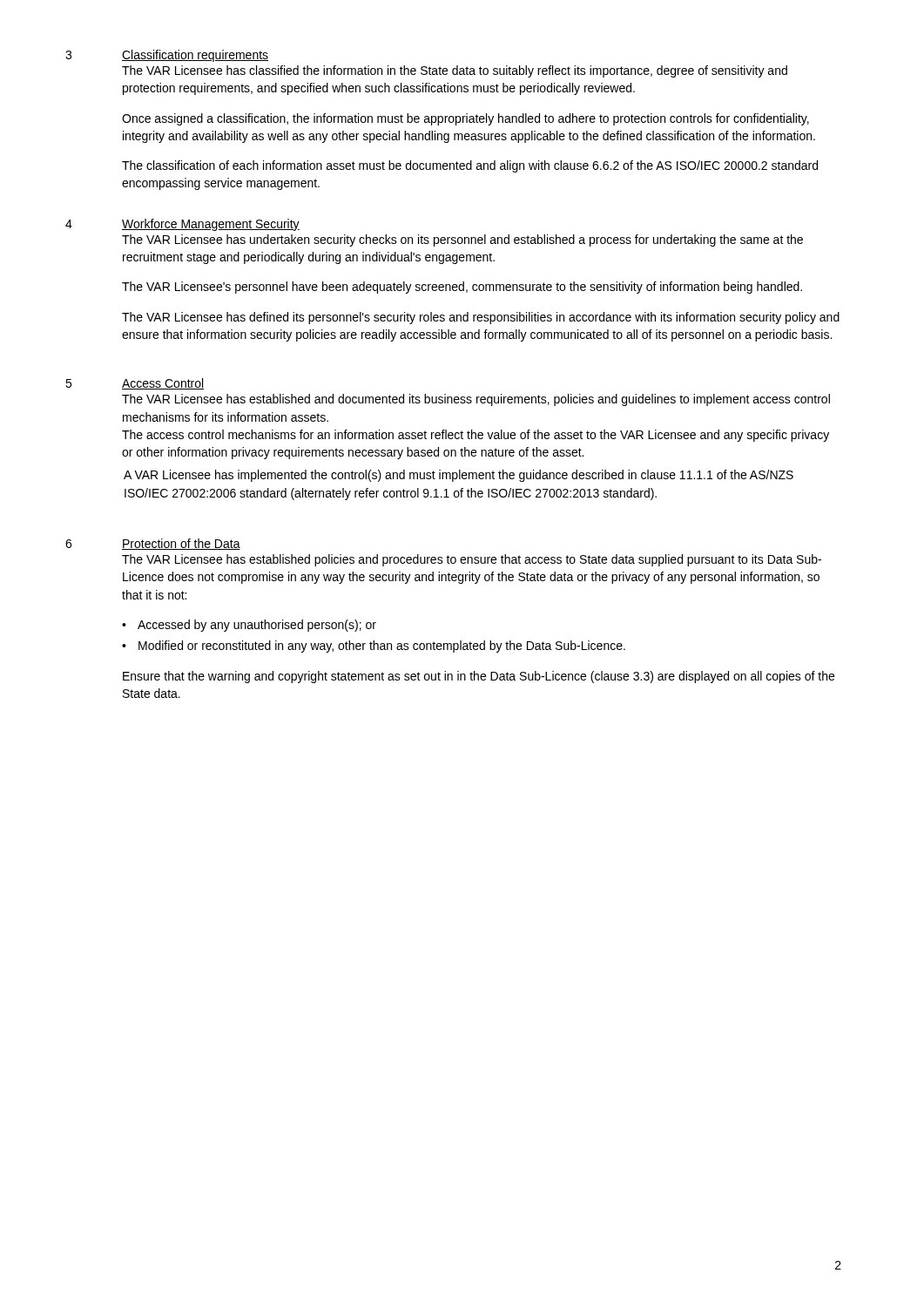Locate the passage starting "Ensure that the warning and copyright statement"
This screenshot has height=1307, width=924.
coord(478,685)
